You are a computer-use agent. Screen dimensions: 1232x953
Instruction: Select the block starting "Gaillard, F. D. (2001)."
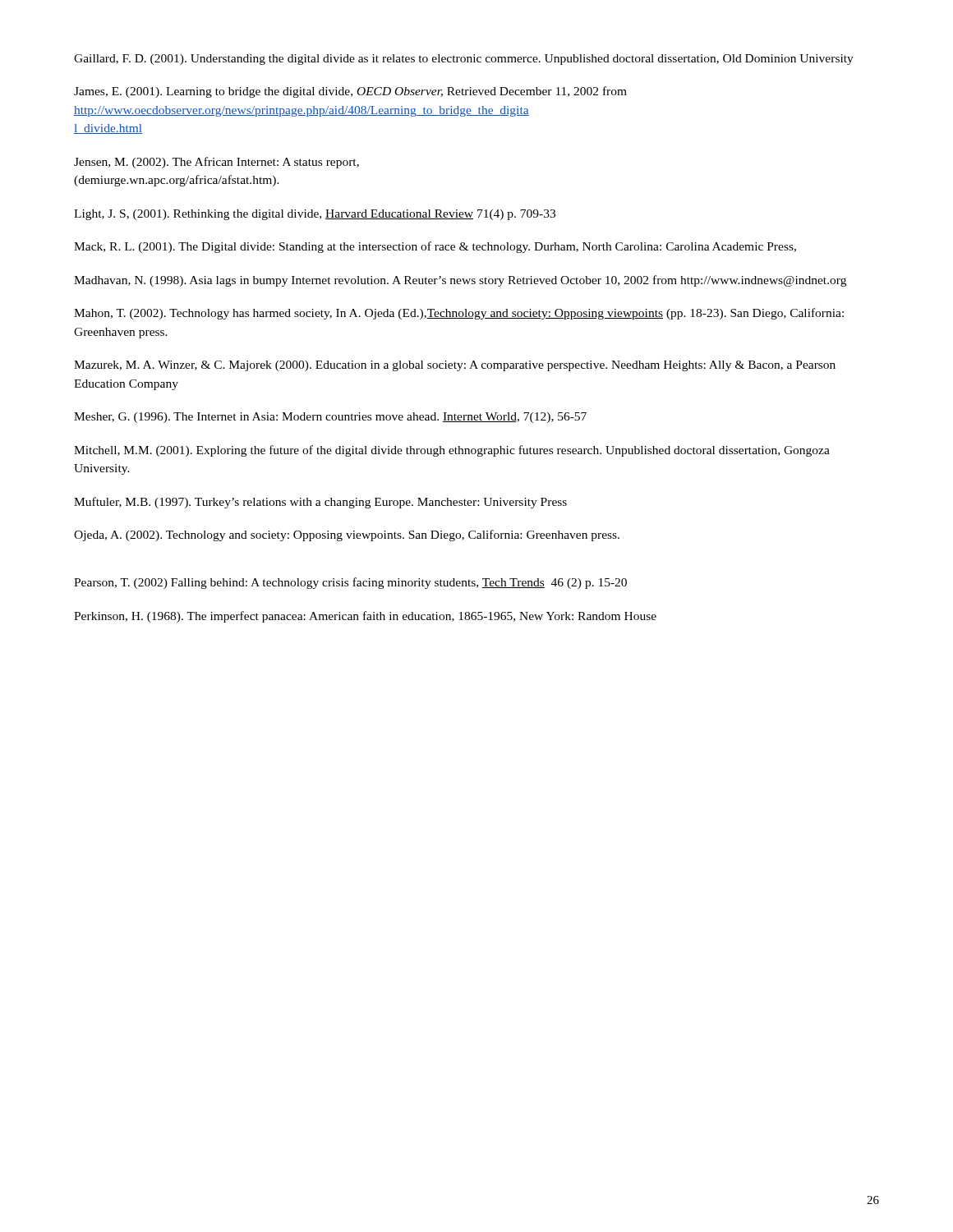pyautogui.click(x=464, y=58)
